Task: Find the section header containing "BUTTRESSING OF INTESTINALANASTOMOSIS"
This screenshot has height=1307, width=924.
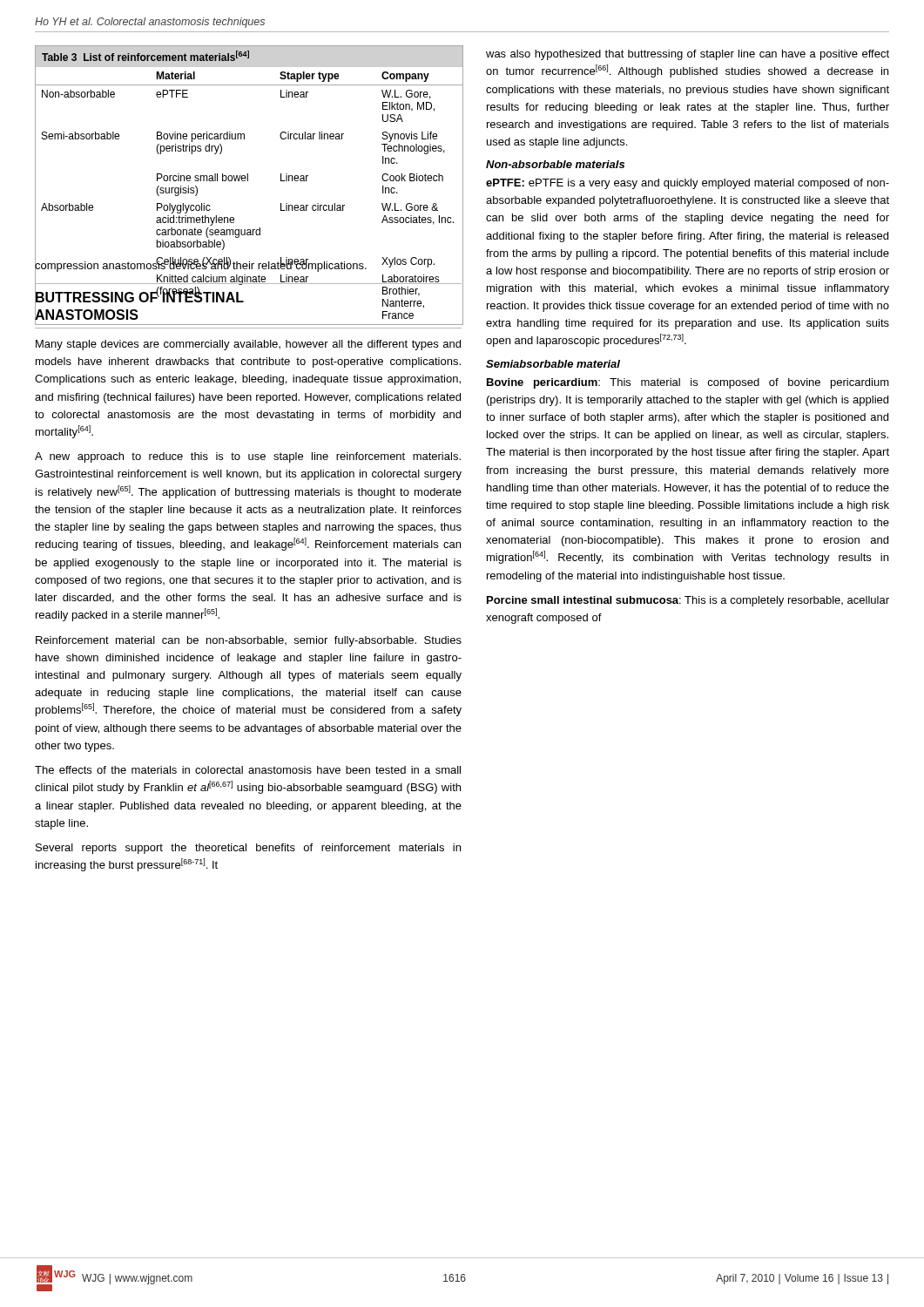Action: click(x=139, y=306)
